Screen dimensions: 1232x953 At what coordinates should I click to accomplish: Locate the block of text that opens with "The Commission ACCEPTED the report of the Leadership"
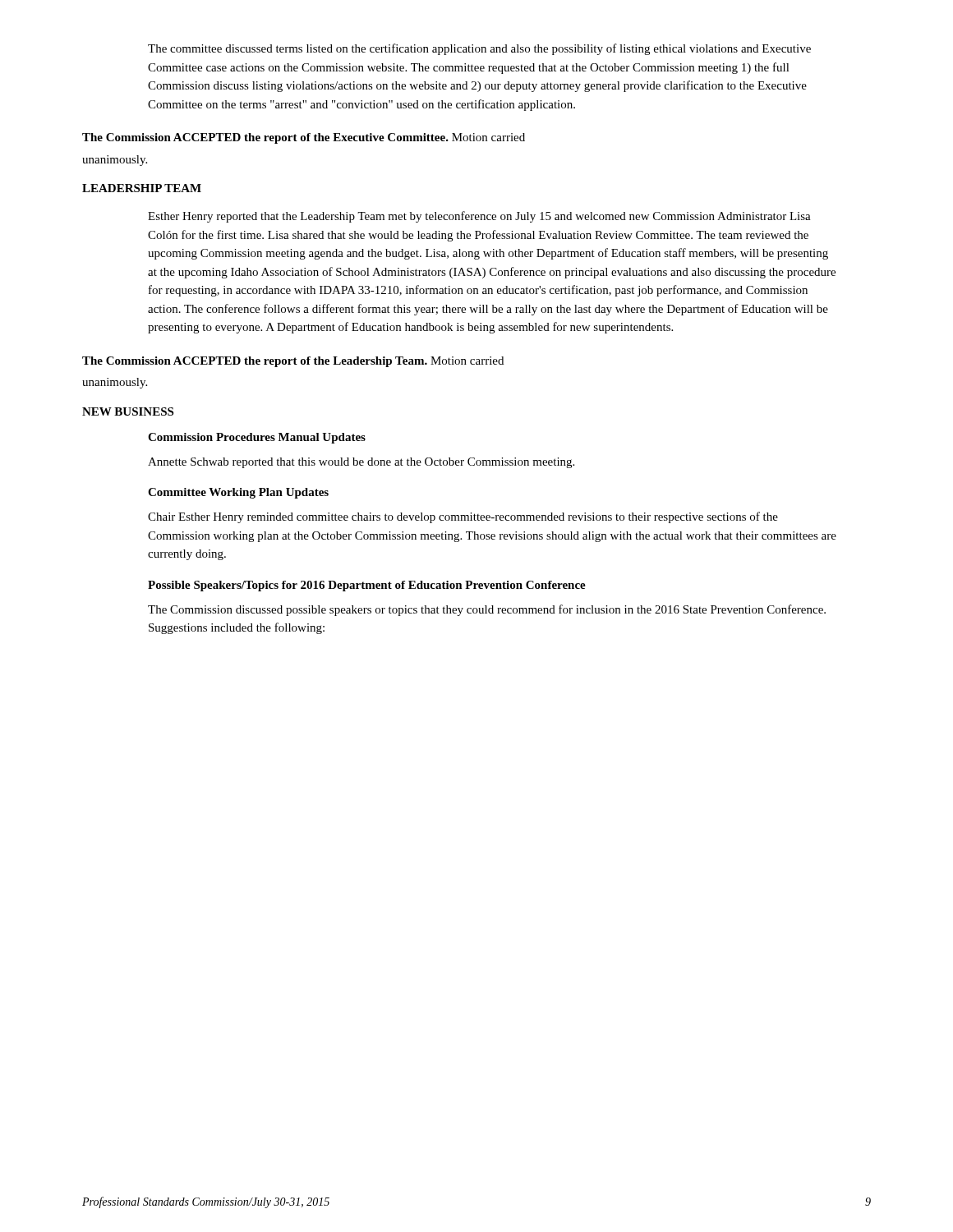click(293, 360)
